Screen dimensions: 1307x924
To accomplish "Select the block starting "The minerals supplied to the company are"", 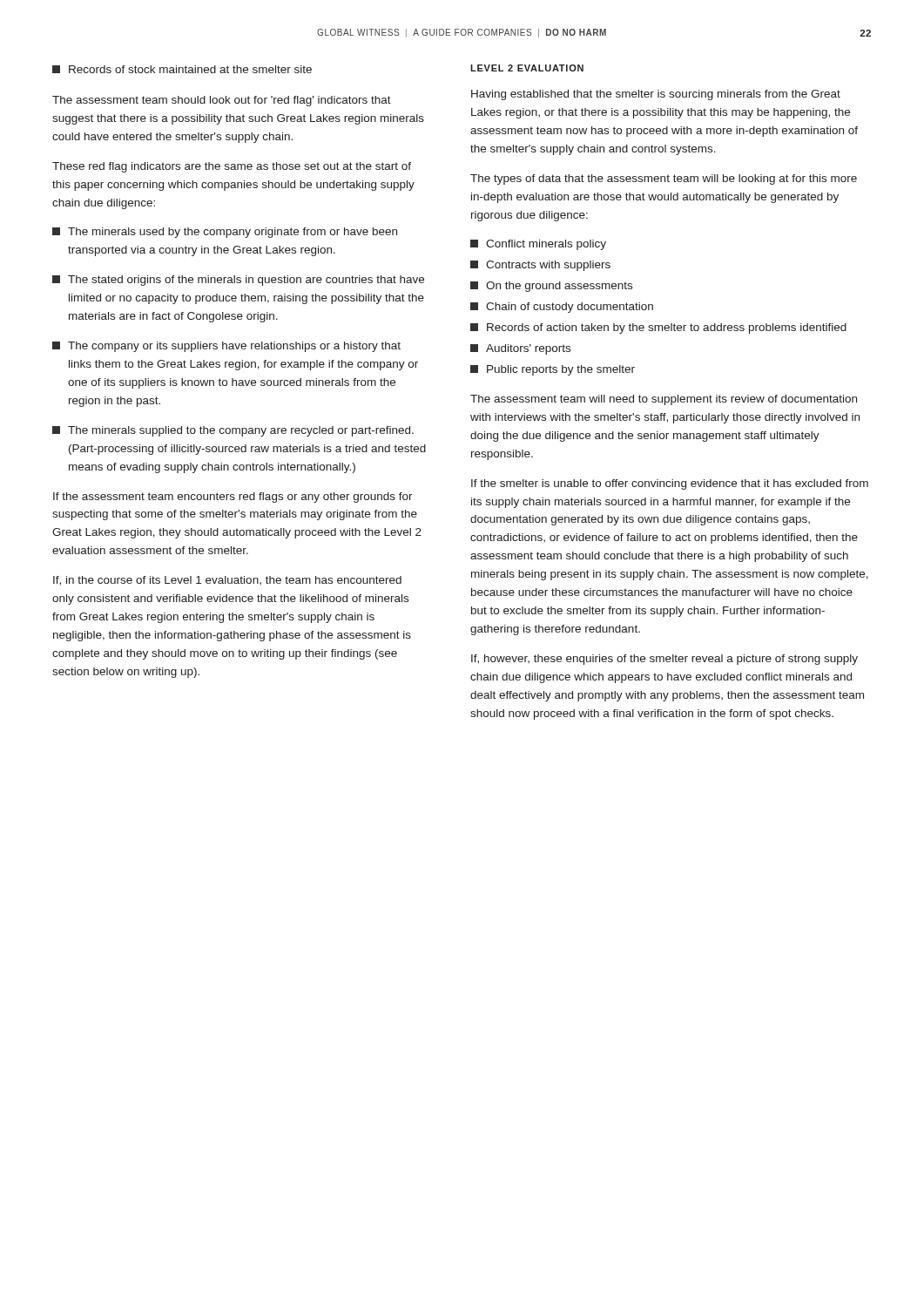I will [x=240, y=449].
